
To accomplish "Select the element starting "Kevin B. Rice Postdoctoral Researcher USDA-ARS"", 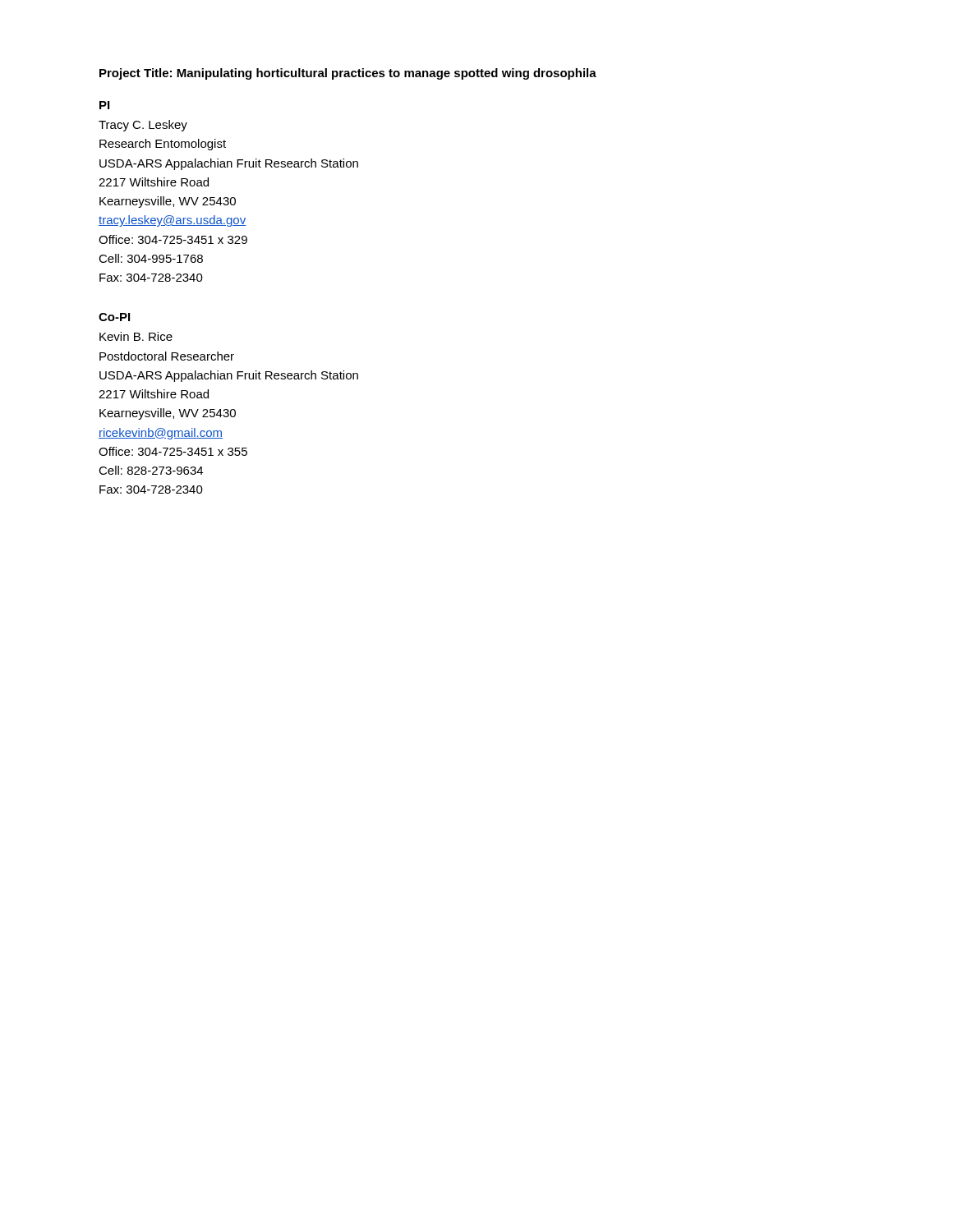I will pos(229,413).
